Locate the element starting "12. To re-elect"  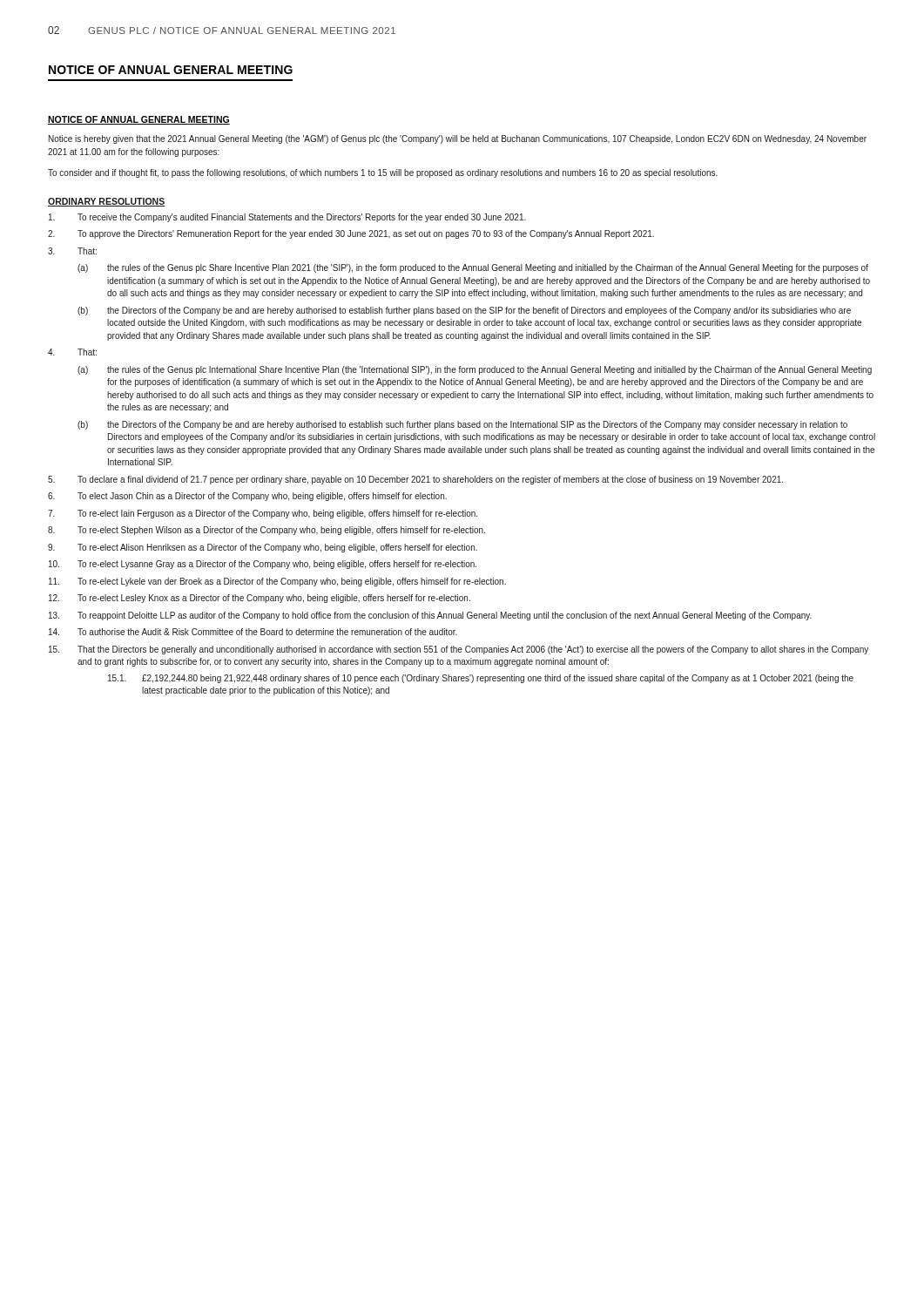pyautogui.click(x=462, y=599)
